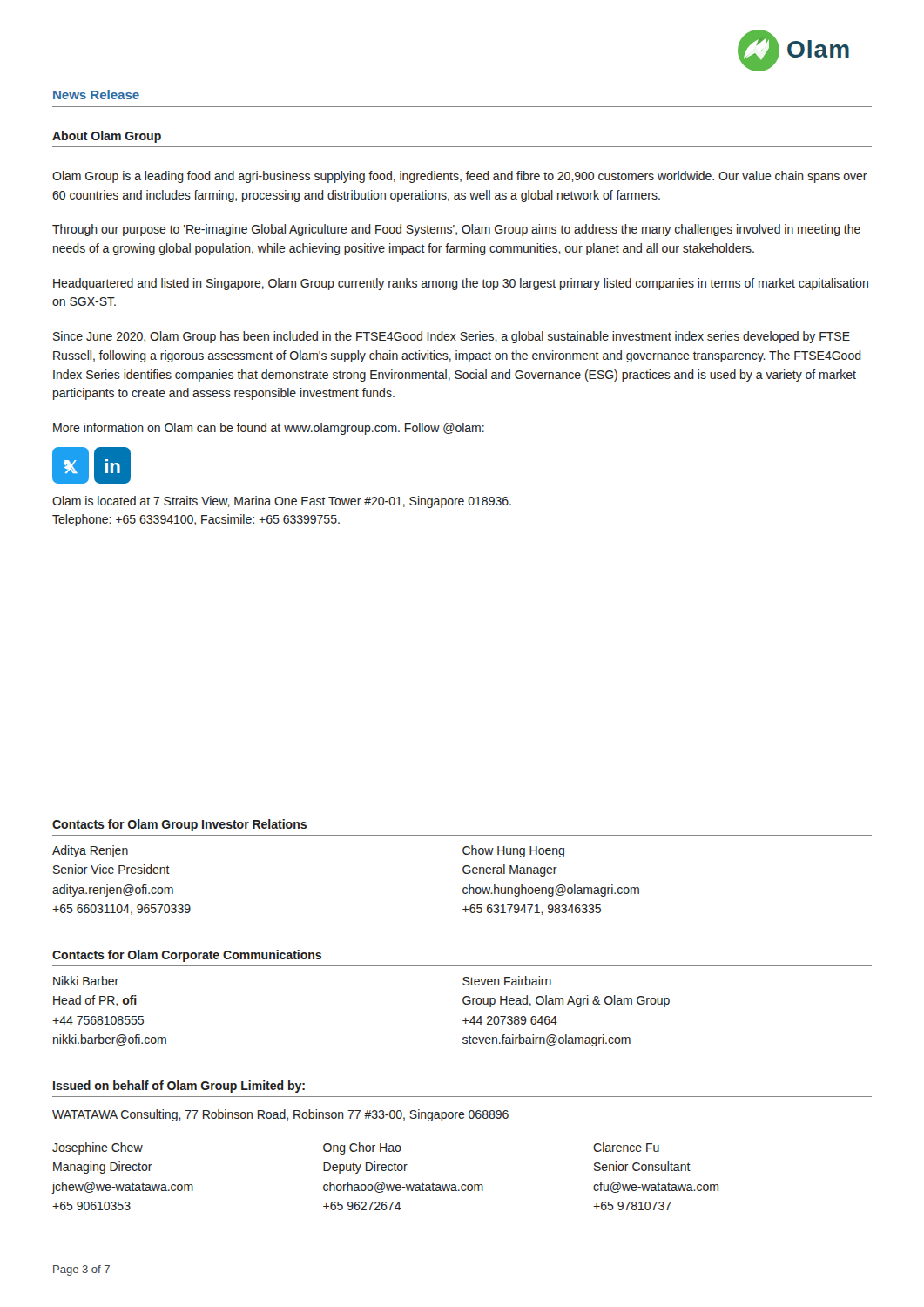Select the passage starting "News Release"

96,95
